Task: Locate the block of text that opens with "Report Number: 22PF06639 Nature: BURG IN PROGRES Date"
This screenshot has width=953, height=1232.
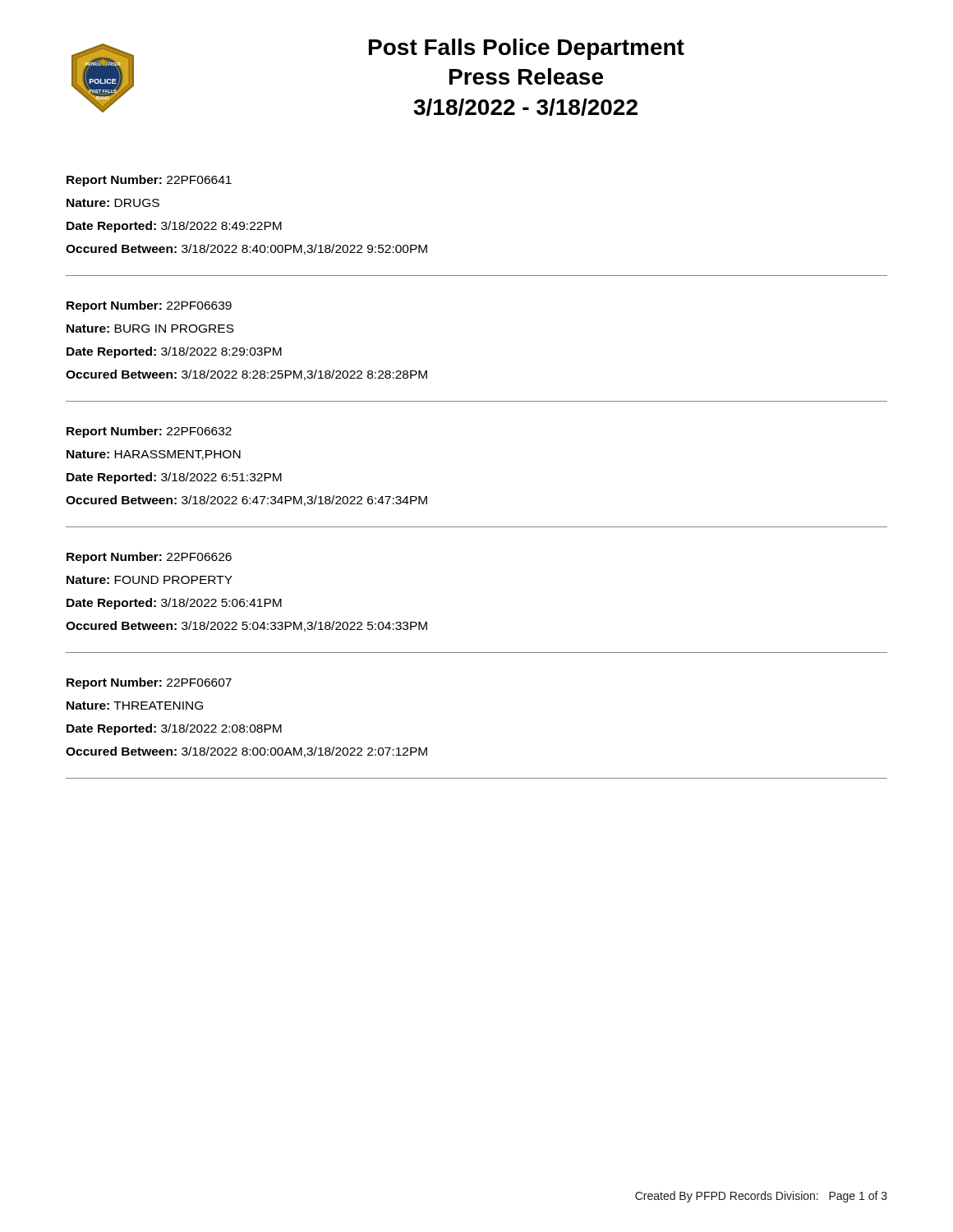Action: (149, 306)
